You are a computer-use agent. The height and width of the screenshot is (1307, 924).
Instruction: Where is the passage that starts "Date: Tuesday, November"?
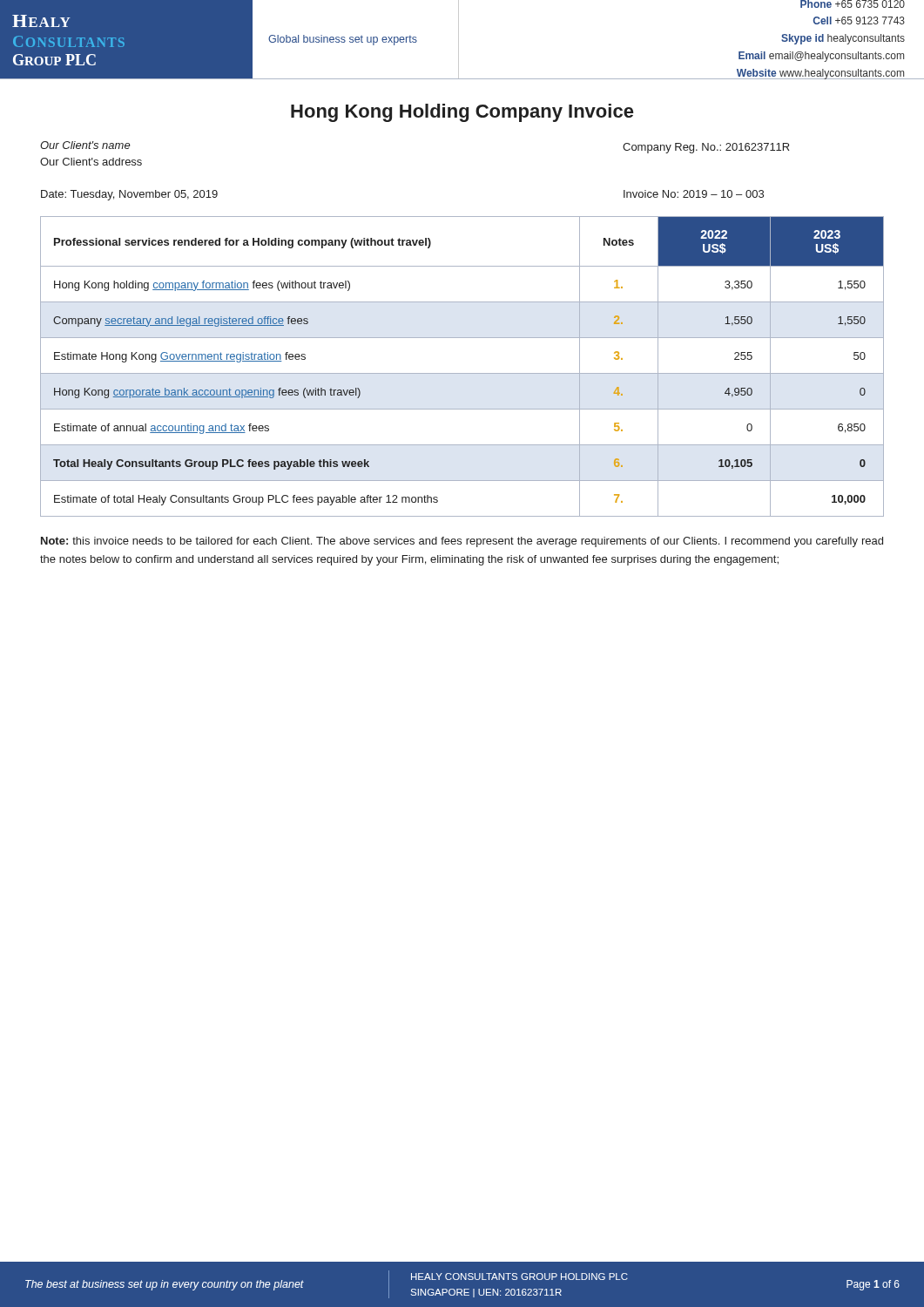pos(129,194)
